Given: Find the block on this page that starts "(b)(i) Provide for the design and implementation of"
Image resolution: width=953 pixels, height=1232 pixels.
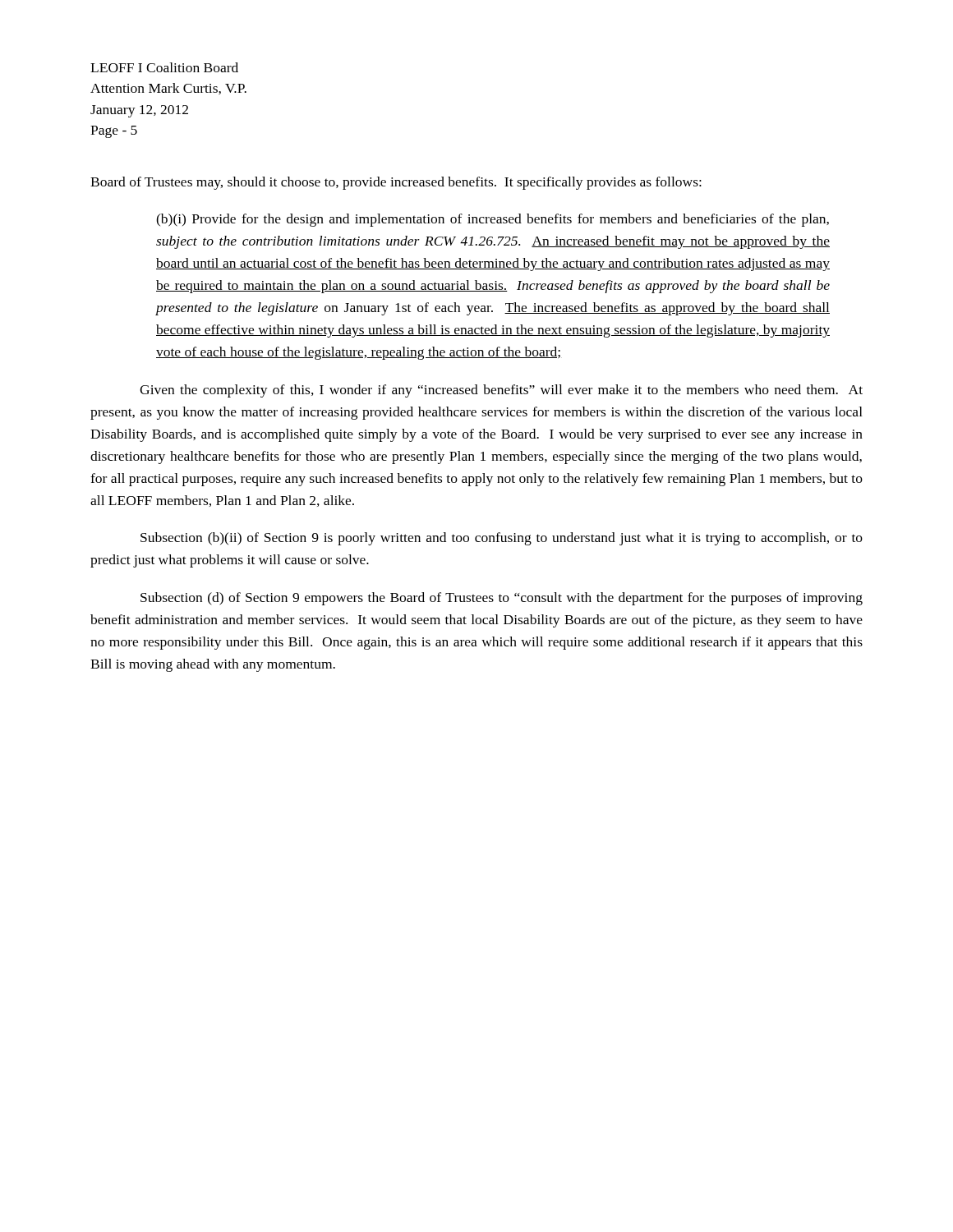Looking at the screenshot, I should [493, 285].
